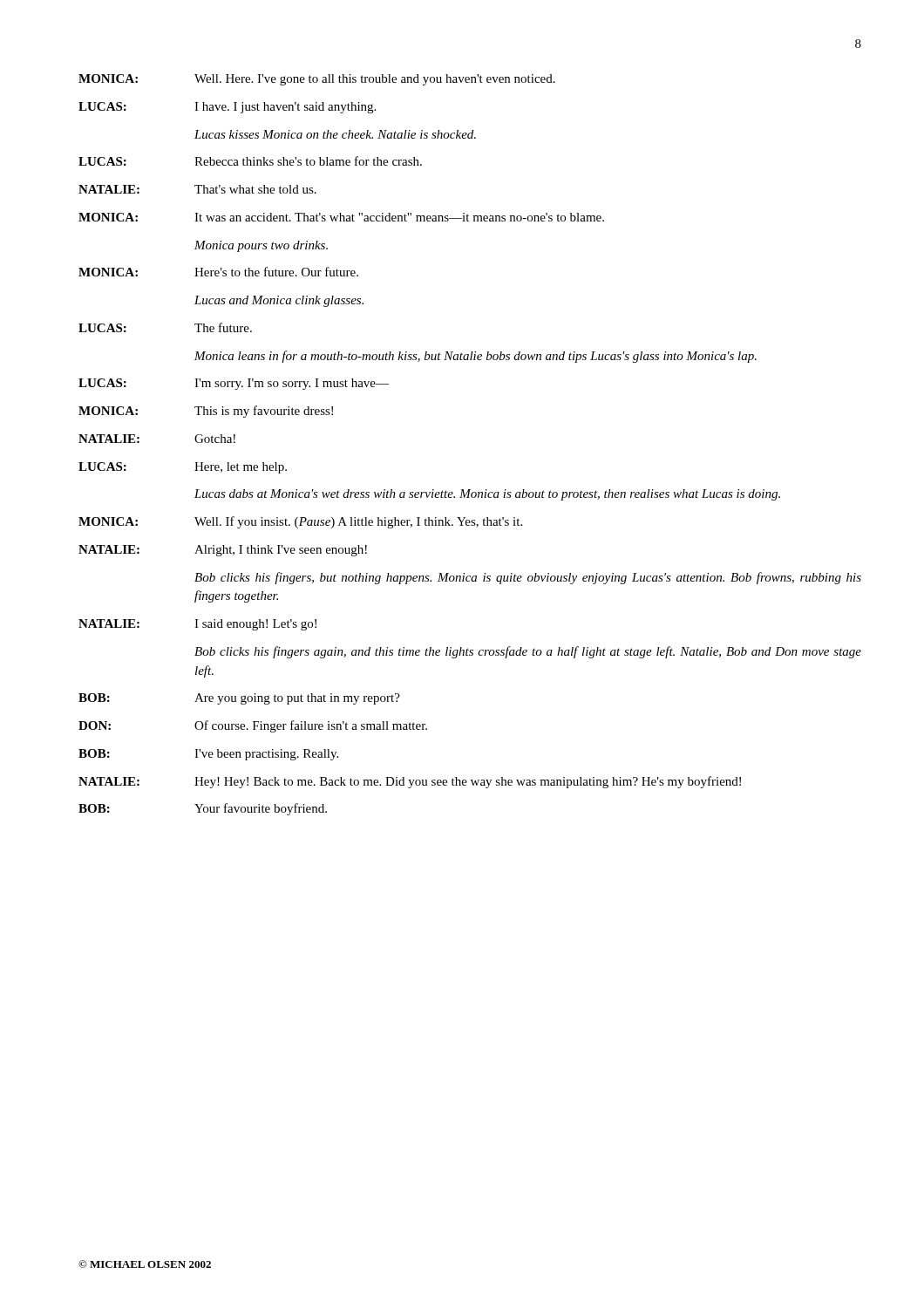Locate the text starting "LUCAS: I have. I just"

click(x=227, y=108)
